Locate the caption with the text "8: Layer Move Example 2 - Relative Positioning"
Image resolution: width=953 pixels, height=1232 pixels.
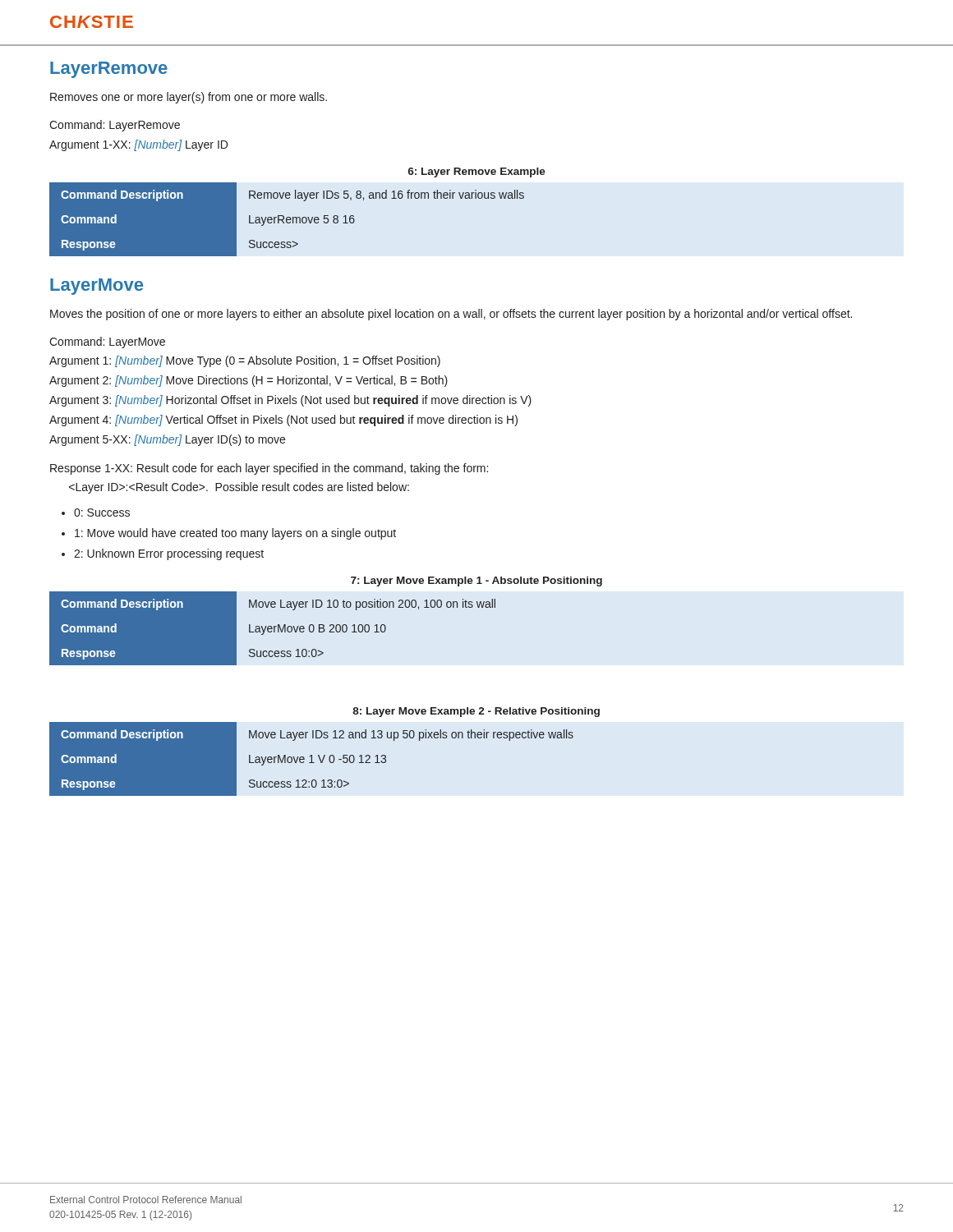point(476,711)
